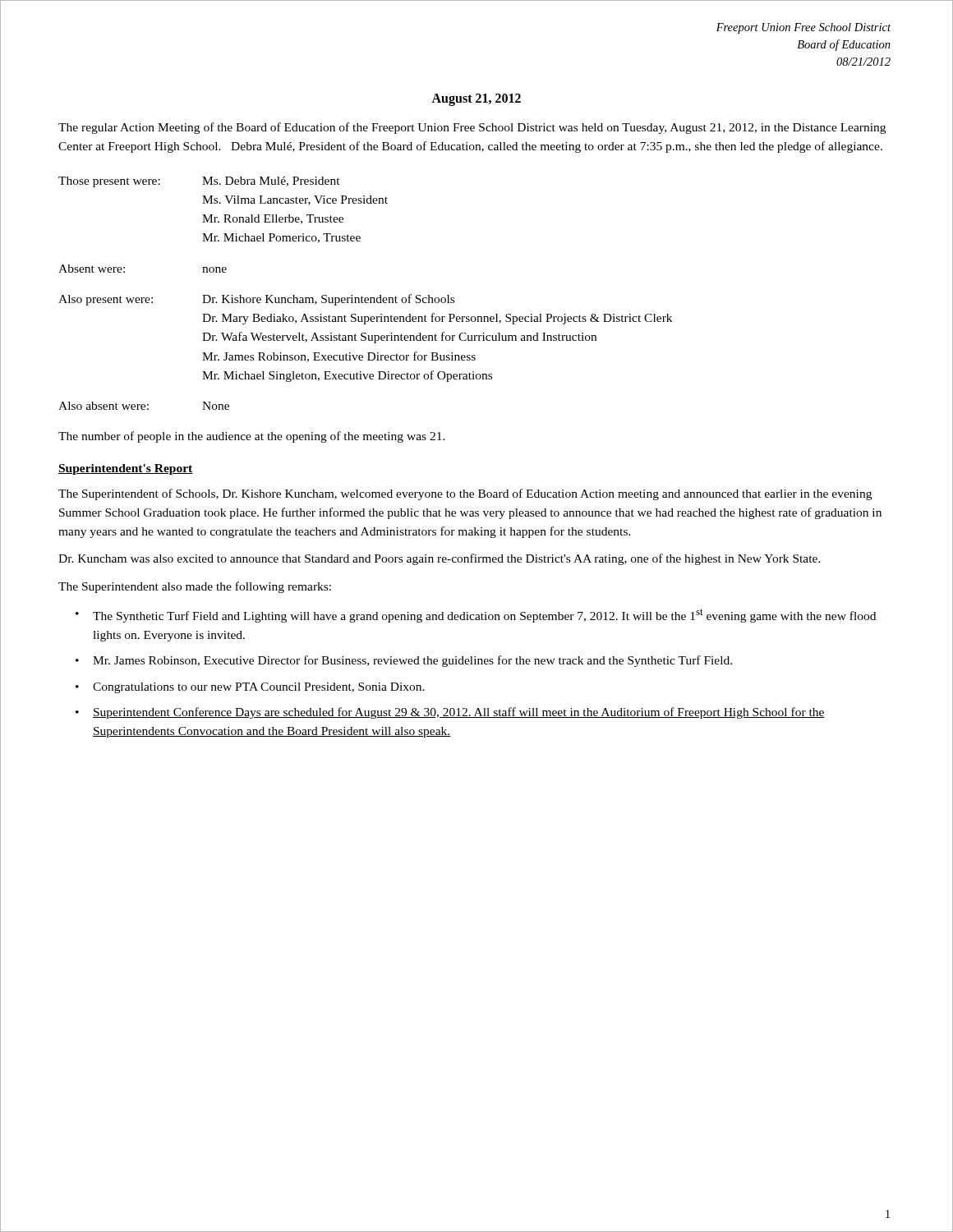Click on the passage starting "Superintendent's Report"
The image size is (953, 1232).
(125, 467)
